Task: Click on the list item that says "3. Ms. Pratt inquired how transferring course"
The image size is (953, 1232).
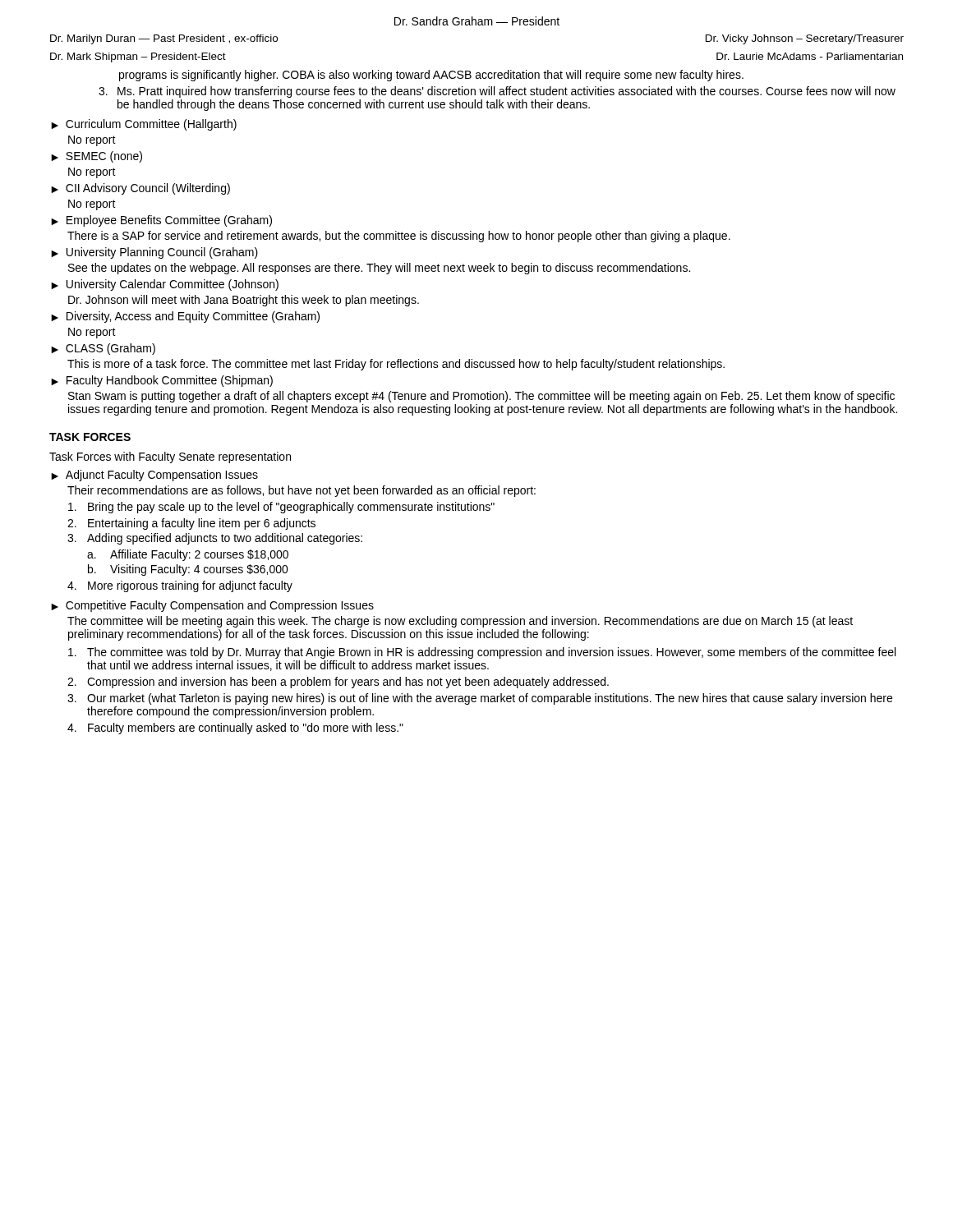Action: [501, 98]
